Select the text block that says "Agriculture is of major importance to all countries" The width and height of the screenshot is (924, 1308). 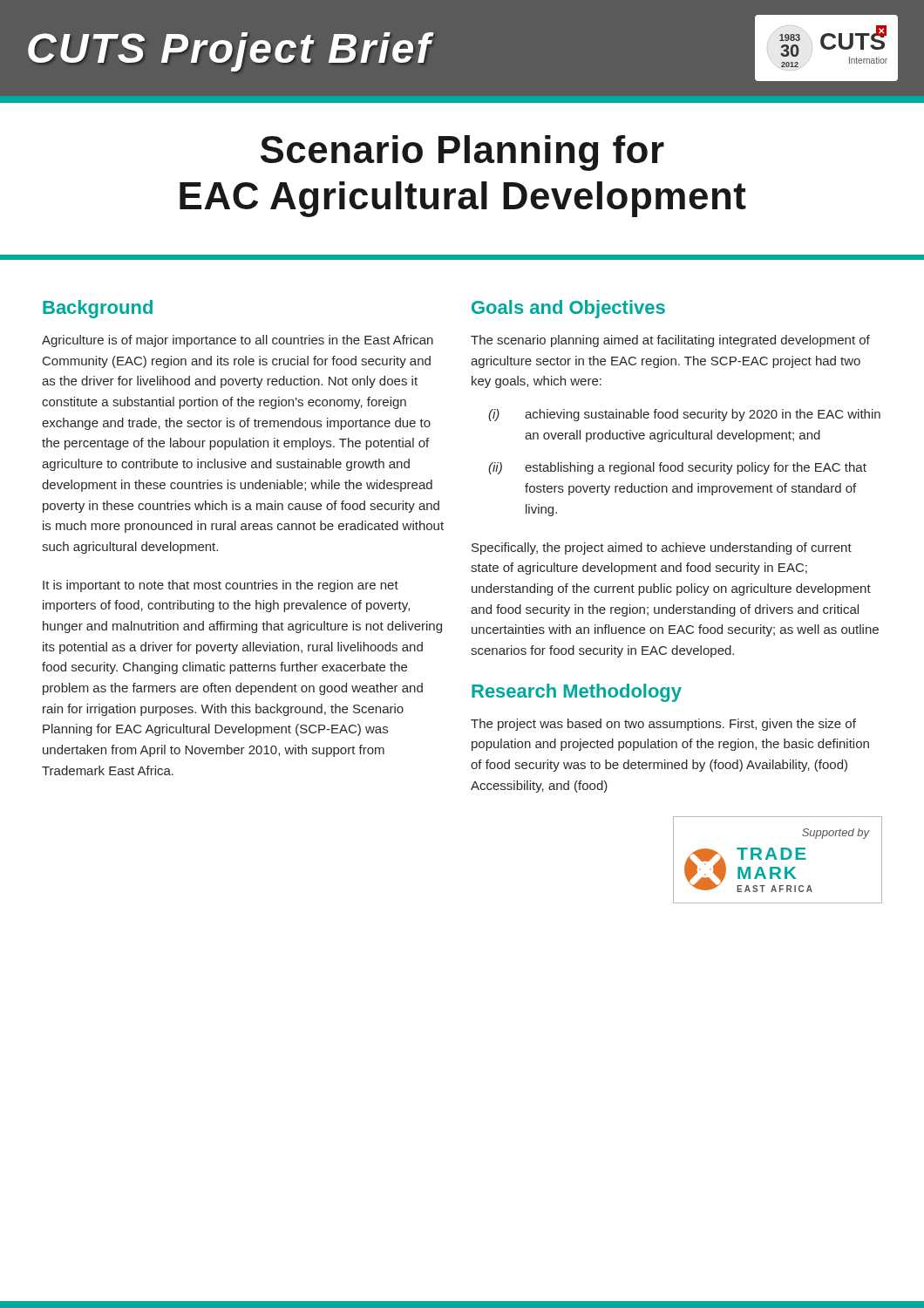click(x=243, y=443)
